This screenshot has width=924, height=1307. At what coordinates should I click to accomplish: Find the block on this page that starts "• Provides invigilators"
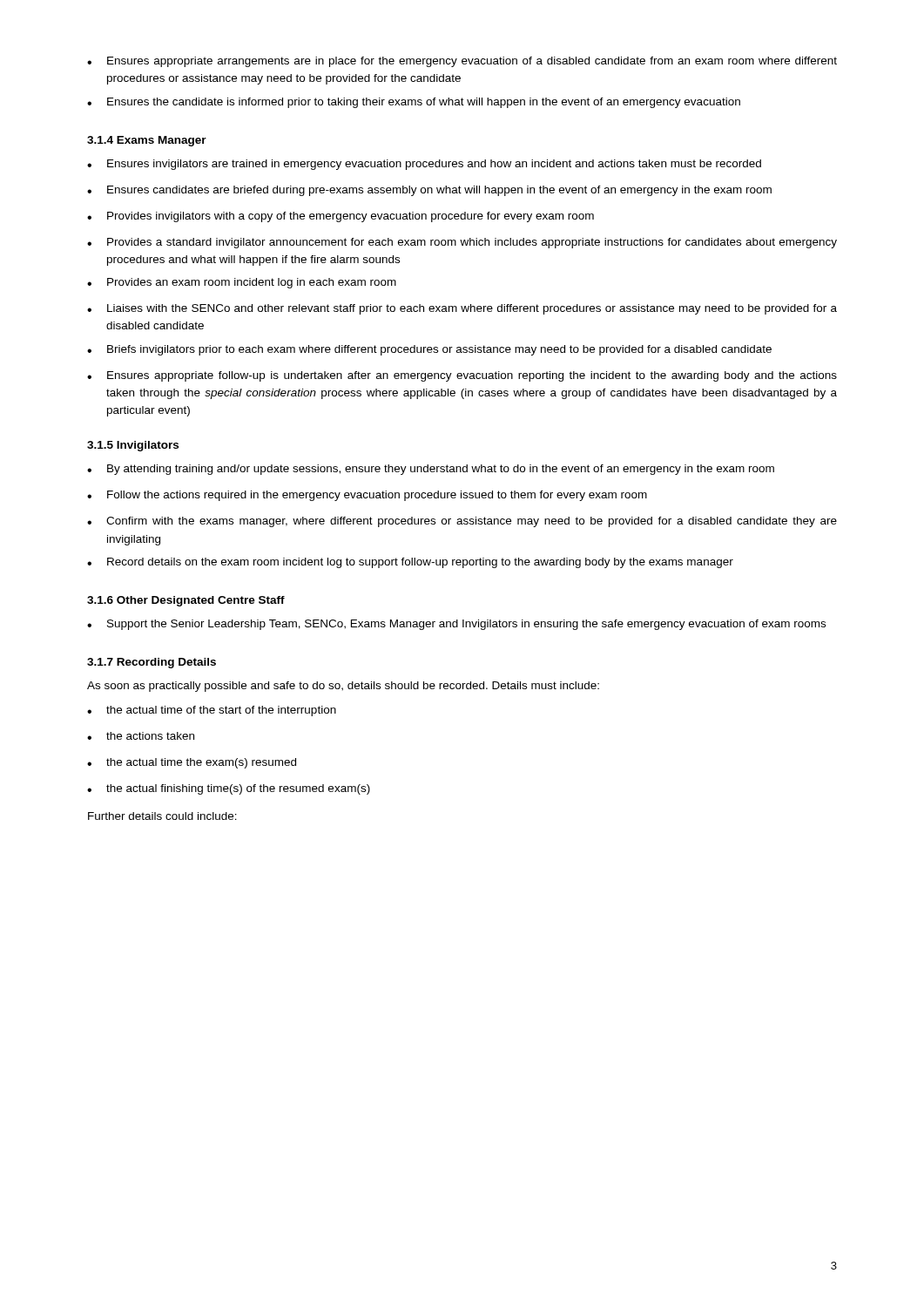(462, 217)
